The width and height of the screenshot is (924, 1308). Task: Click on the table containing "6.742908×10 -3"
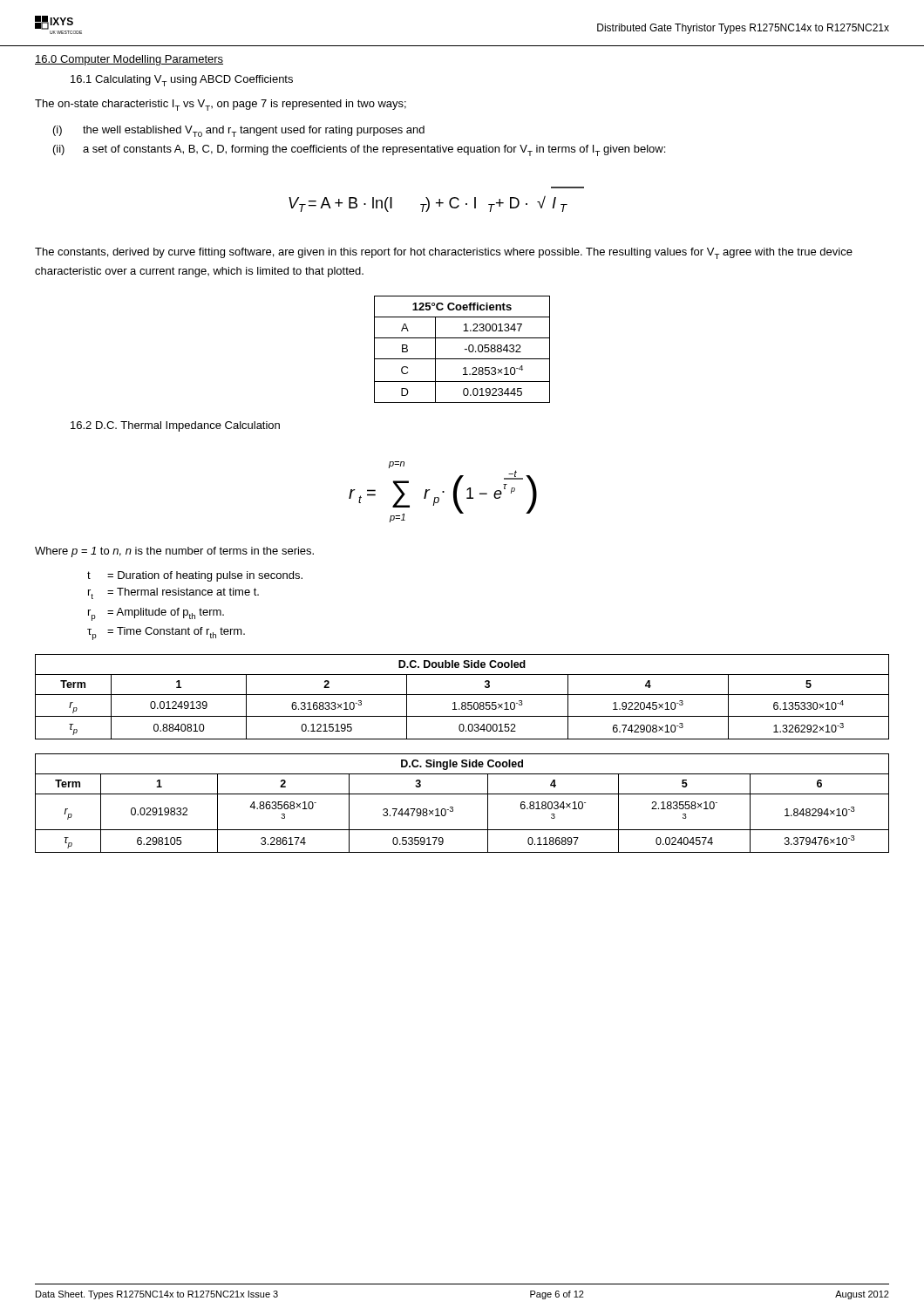pyautogui.click(x=462, y=697)
